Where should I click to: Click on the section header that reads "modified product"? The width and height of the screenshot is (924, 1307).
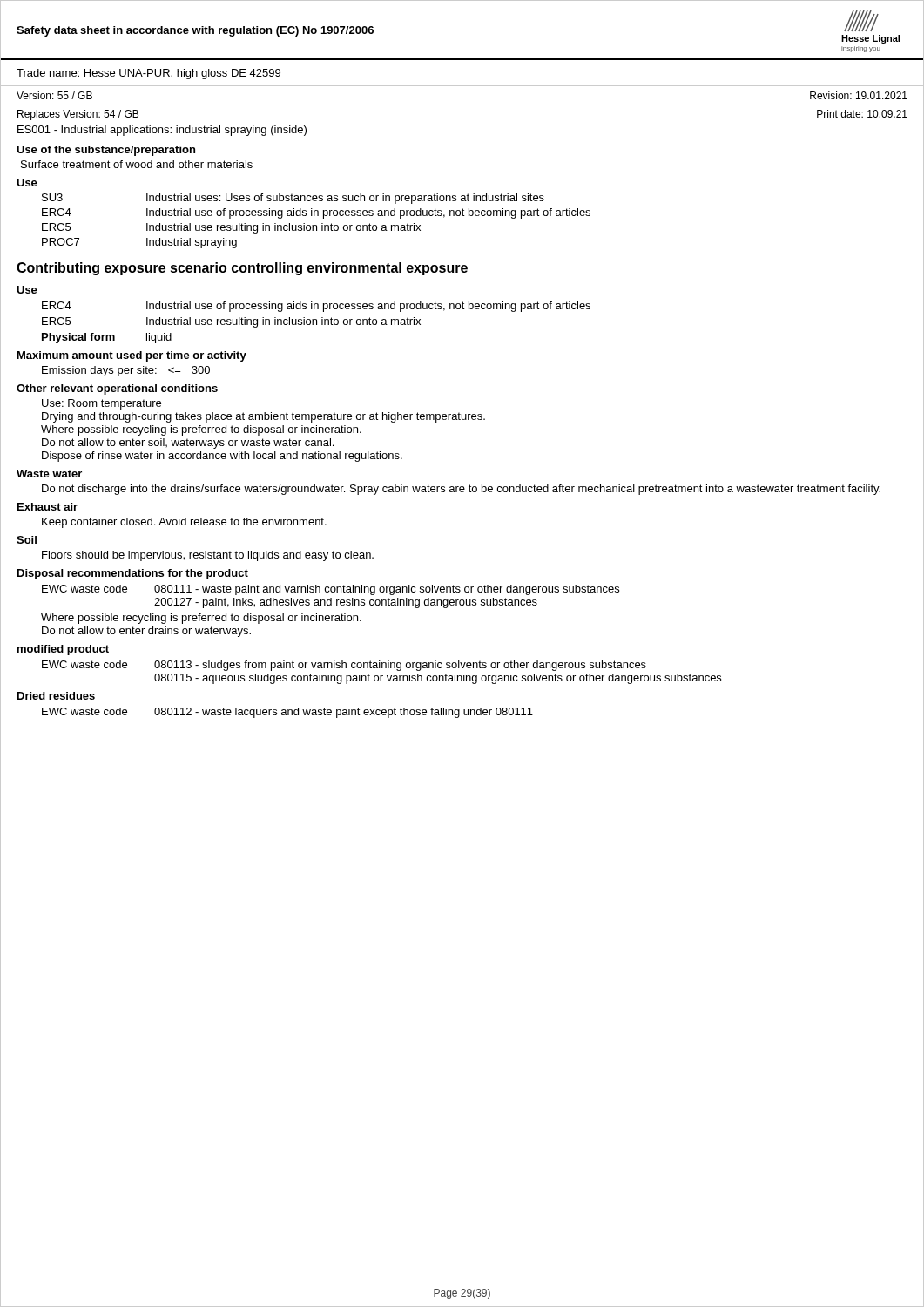pos(63,649)
